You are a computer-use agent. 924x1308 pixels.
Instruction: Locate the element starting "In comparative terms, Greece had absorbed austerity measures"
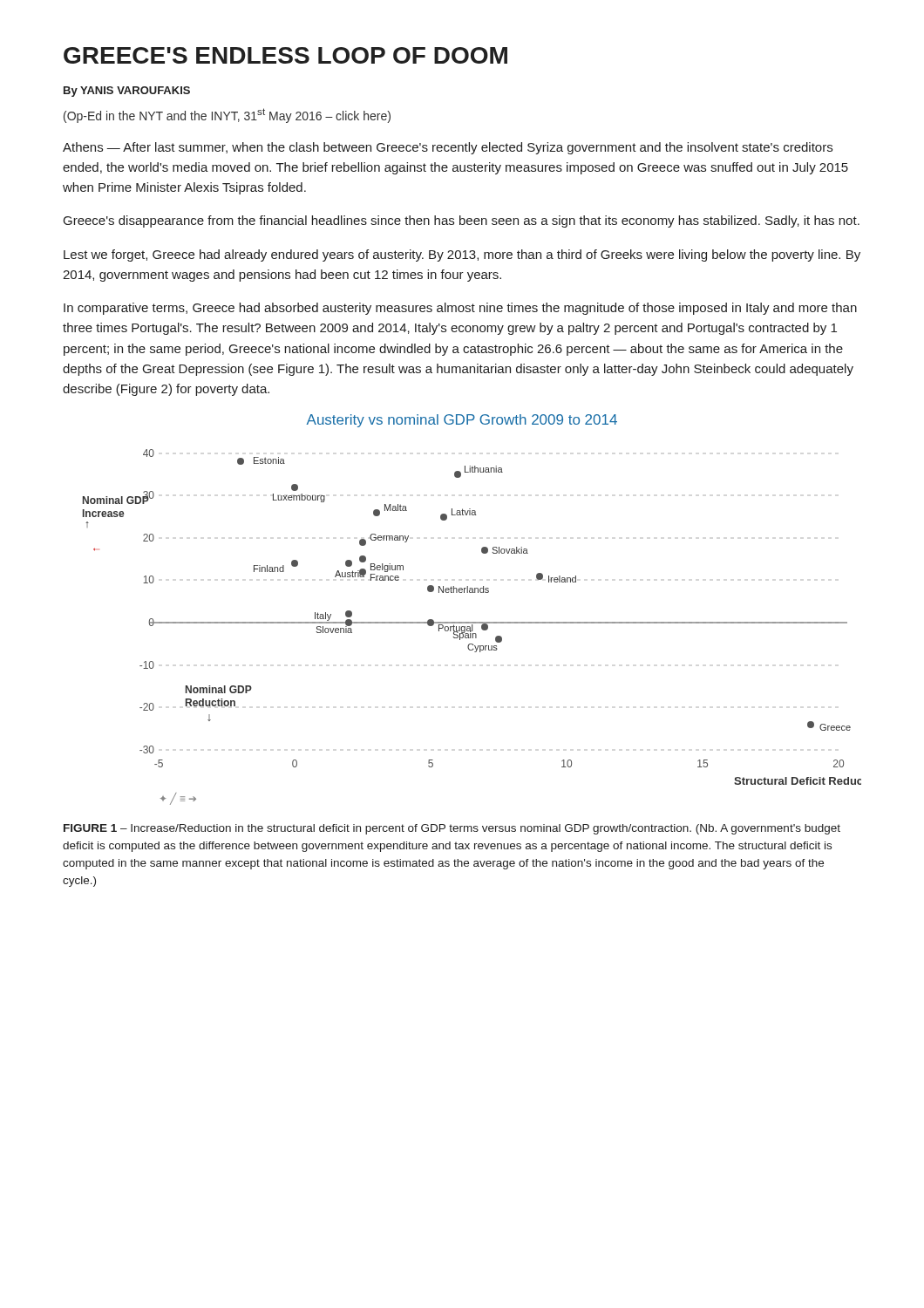click(x=460, y=348)
